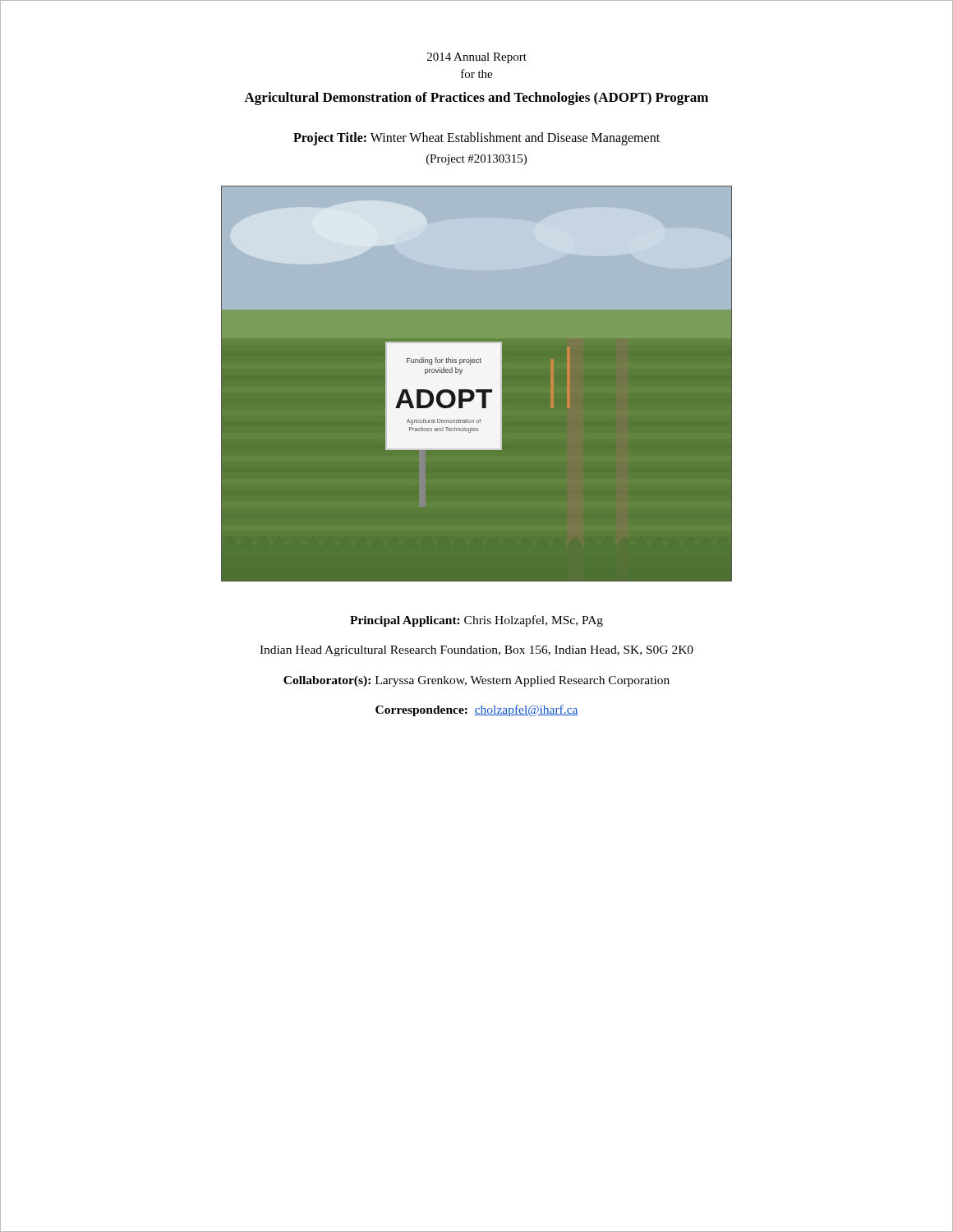This screenshot has height=1232, width=953.
Task: Click on the text block starting "Principal Applicant: Chris Holzapfel, MSc, PAg"
Action: pyautogui.click(x=476, y=620)
